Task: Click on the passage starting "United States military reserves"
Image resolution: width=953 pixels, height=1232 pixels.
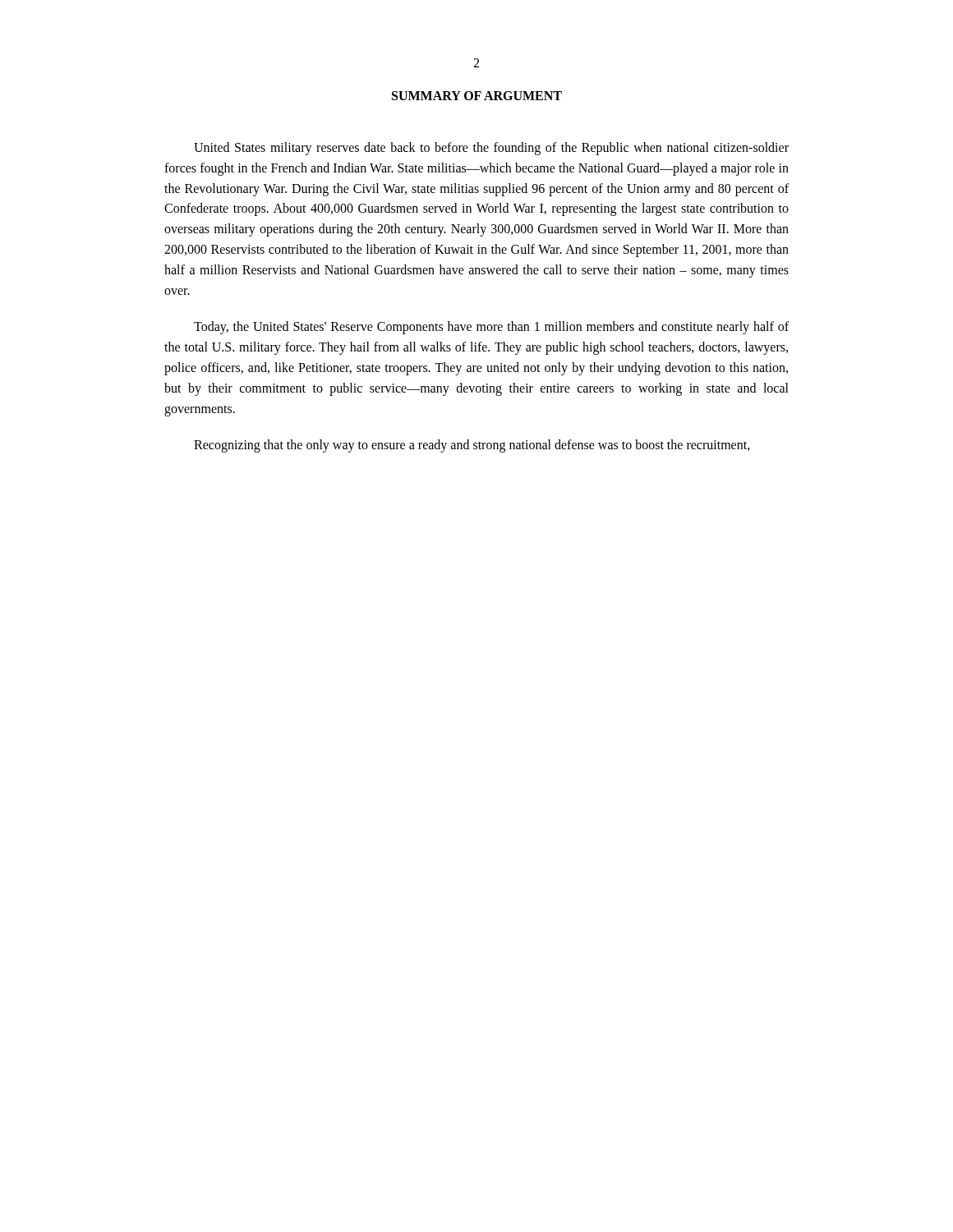Action: pos(476,219)
